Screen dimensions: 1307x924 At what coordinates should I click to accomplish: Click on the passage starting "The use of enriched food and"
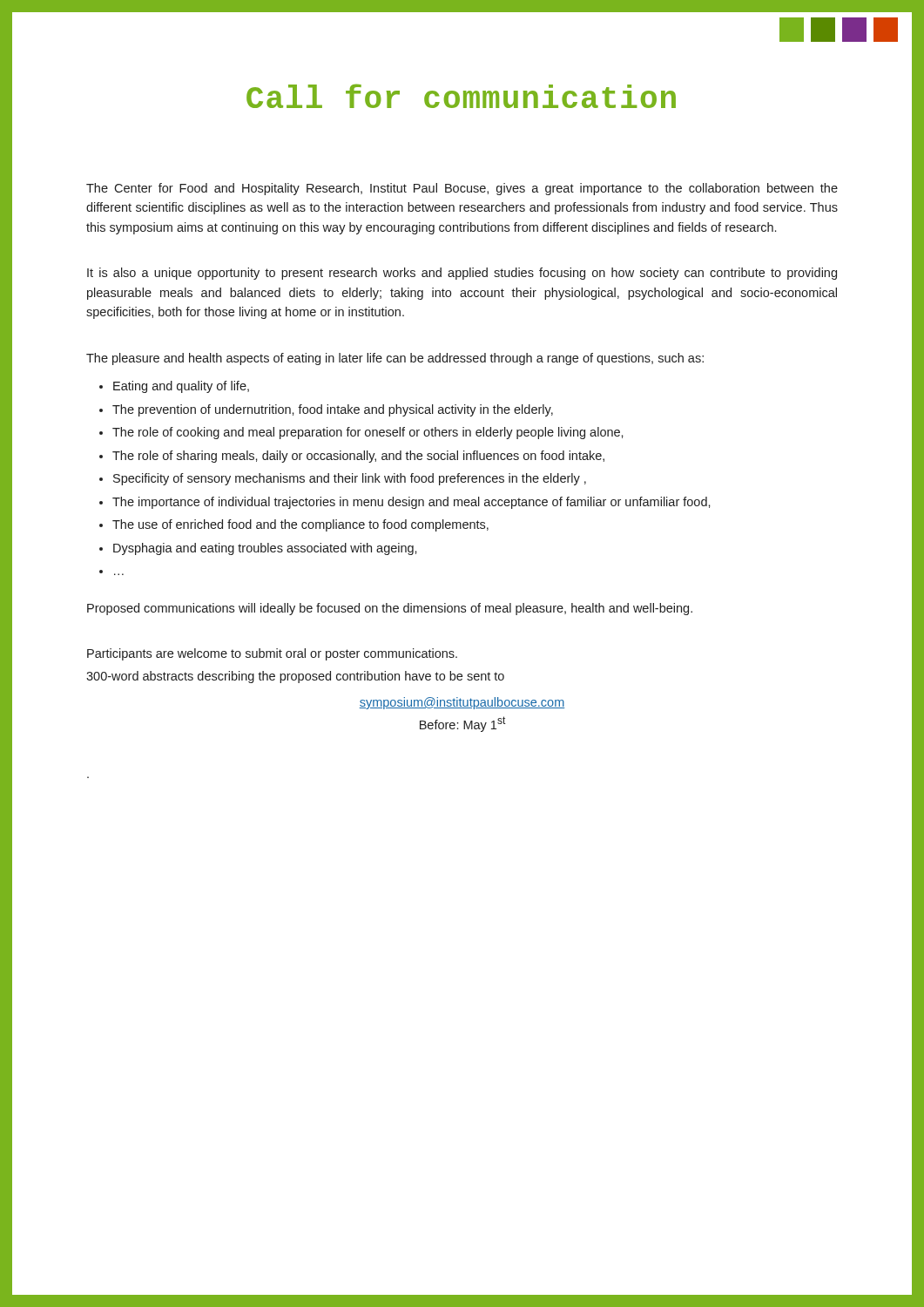pos(301,525)
